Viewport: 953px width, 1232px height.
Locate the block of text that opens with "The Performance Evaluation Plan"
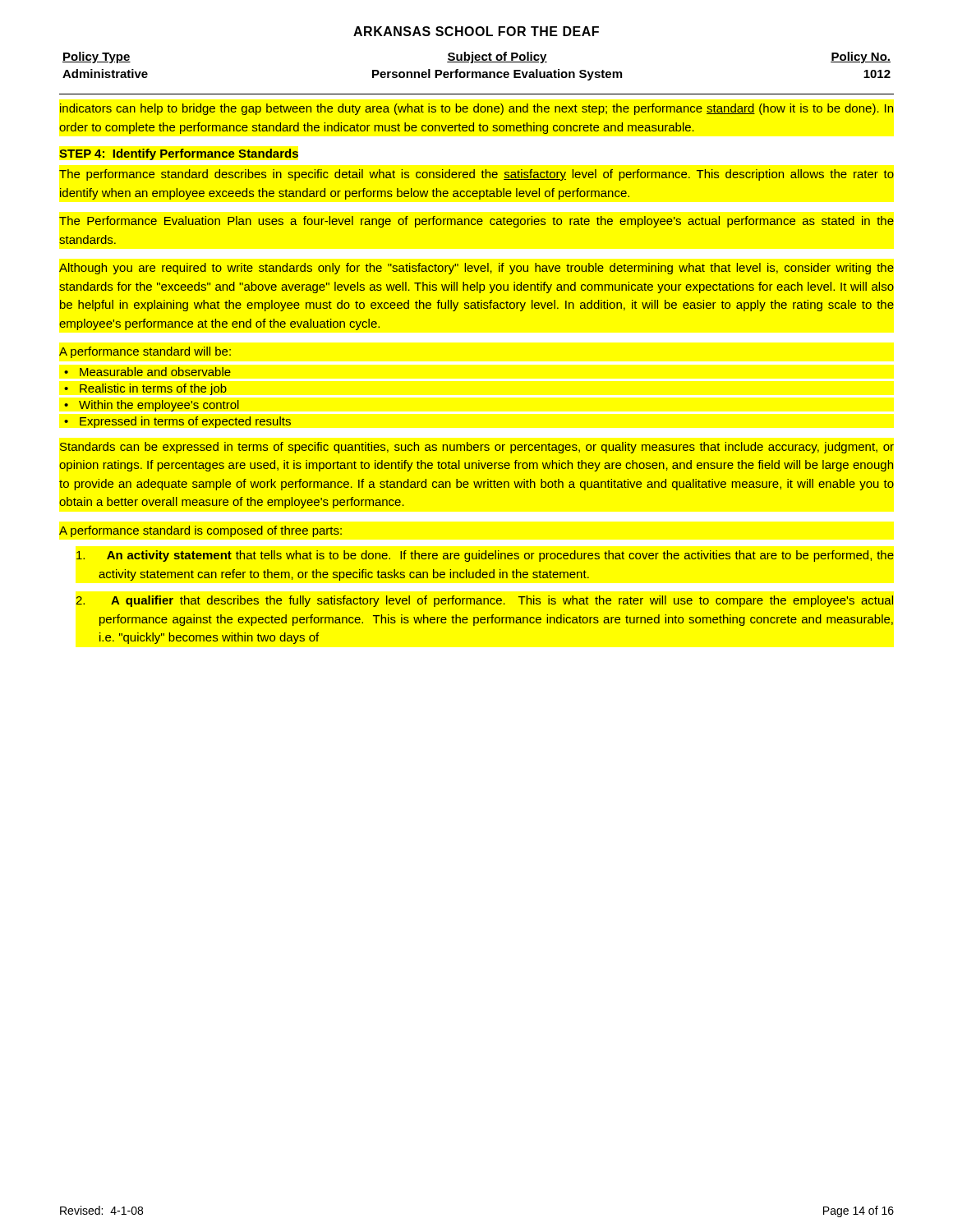(x=476, y=230)
